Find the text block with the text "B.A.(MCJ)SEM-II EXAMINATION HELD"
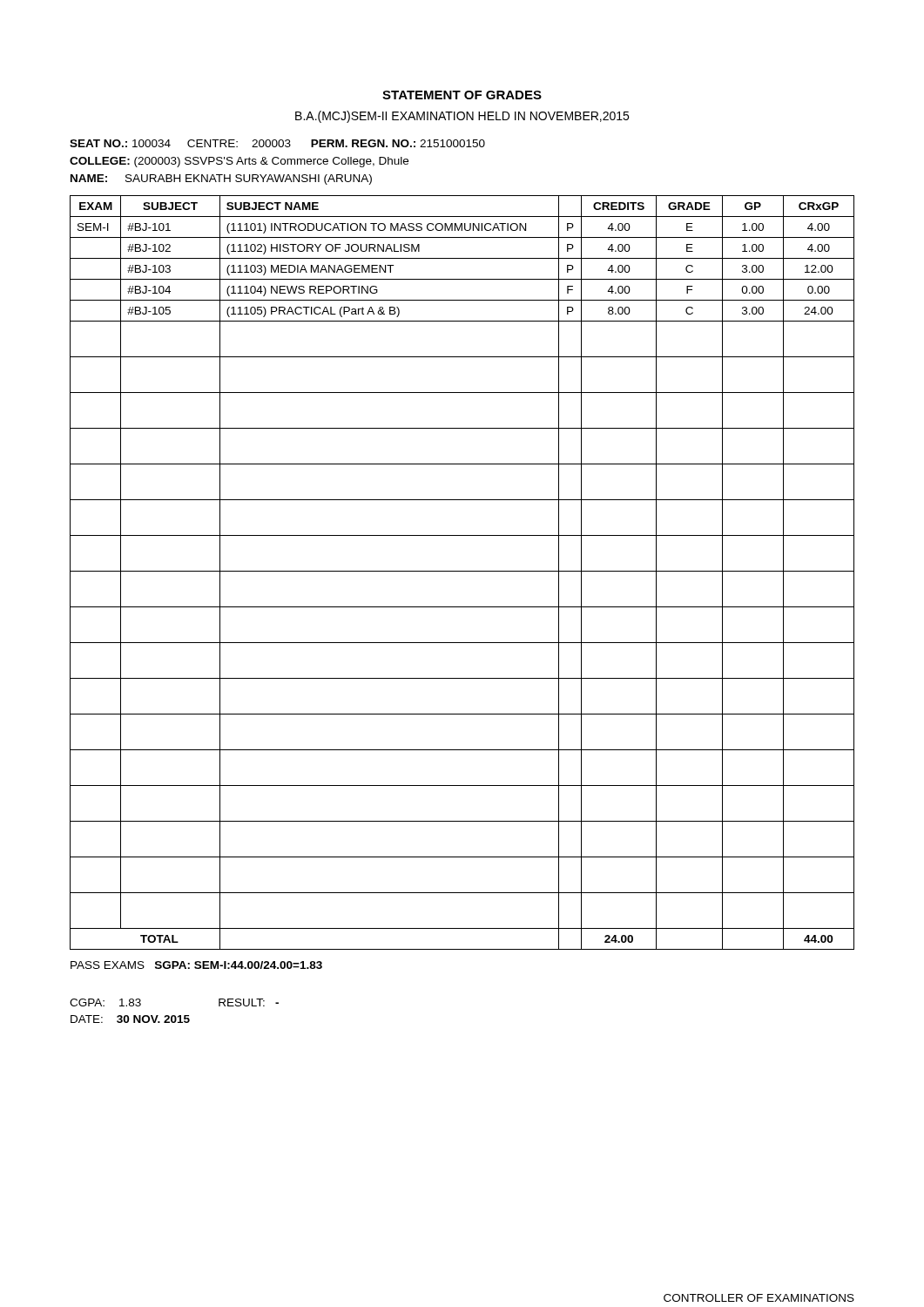The height and width of the screenshot is (1307, 924). 462,116
